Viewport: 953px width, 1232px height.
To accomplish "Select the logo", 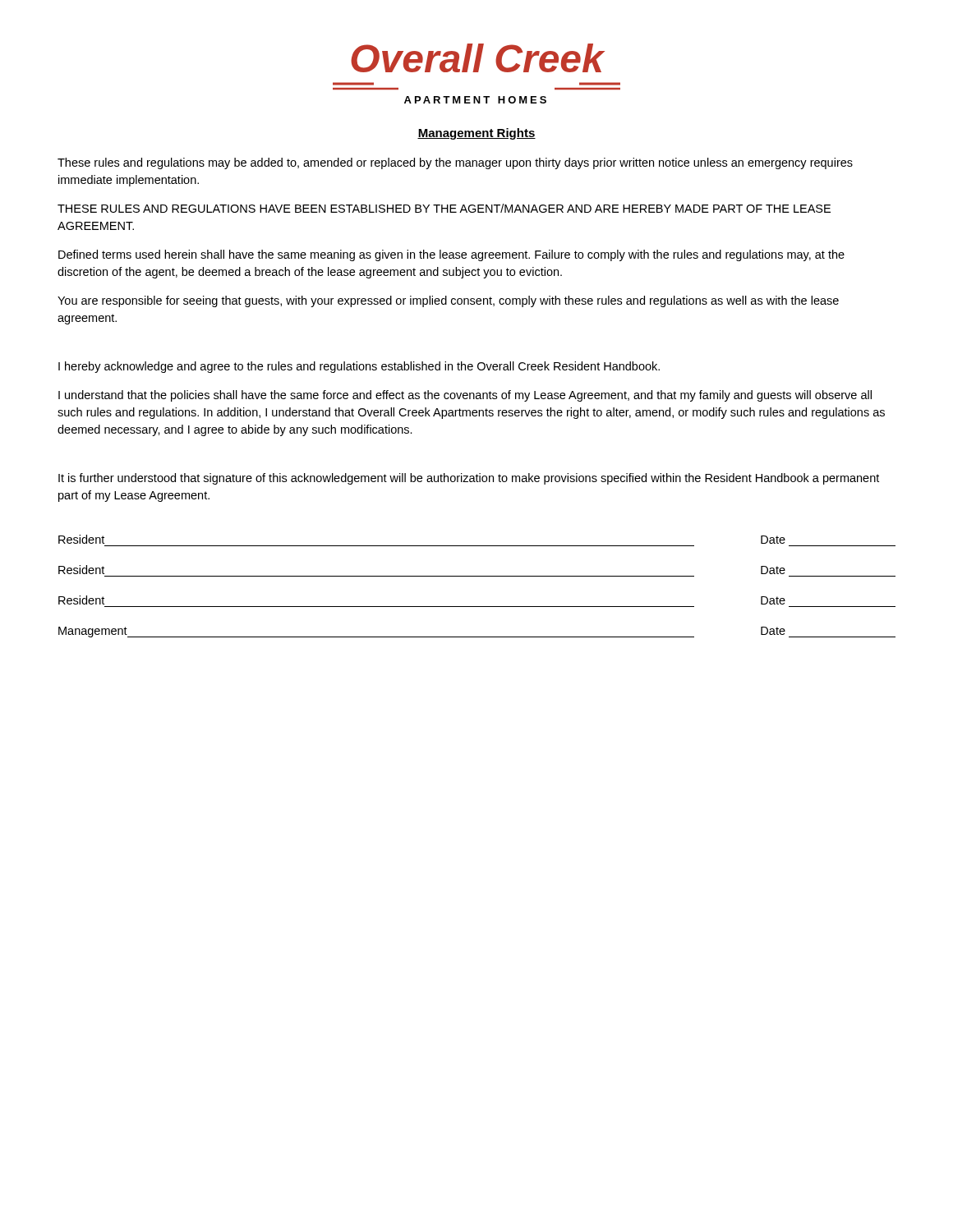I will click(476, 67).
